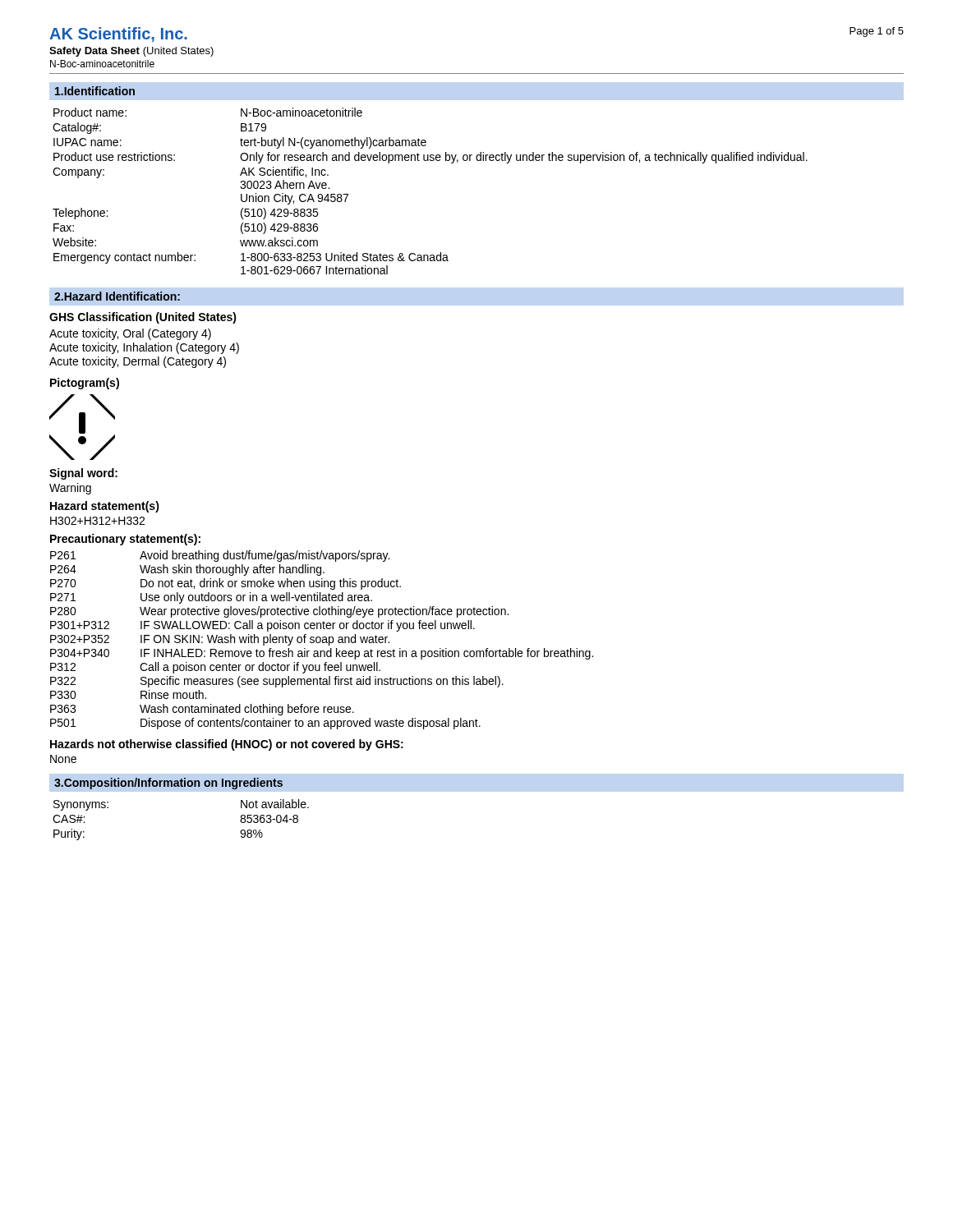Click on the text block starting "P280Wear protective gloves/protective clothing/eye protection/face protection."
The height and width of the screenshot is (1232, 953).
click(279, 611)
